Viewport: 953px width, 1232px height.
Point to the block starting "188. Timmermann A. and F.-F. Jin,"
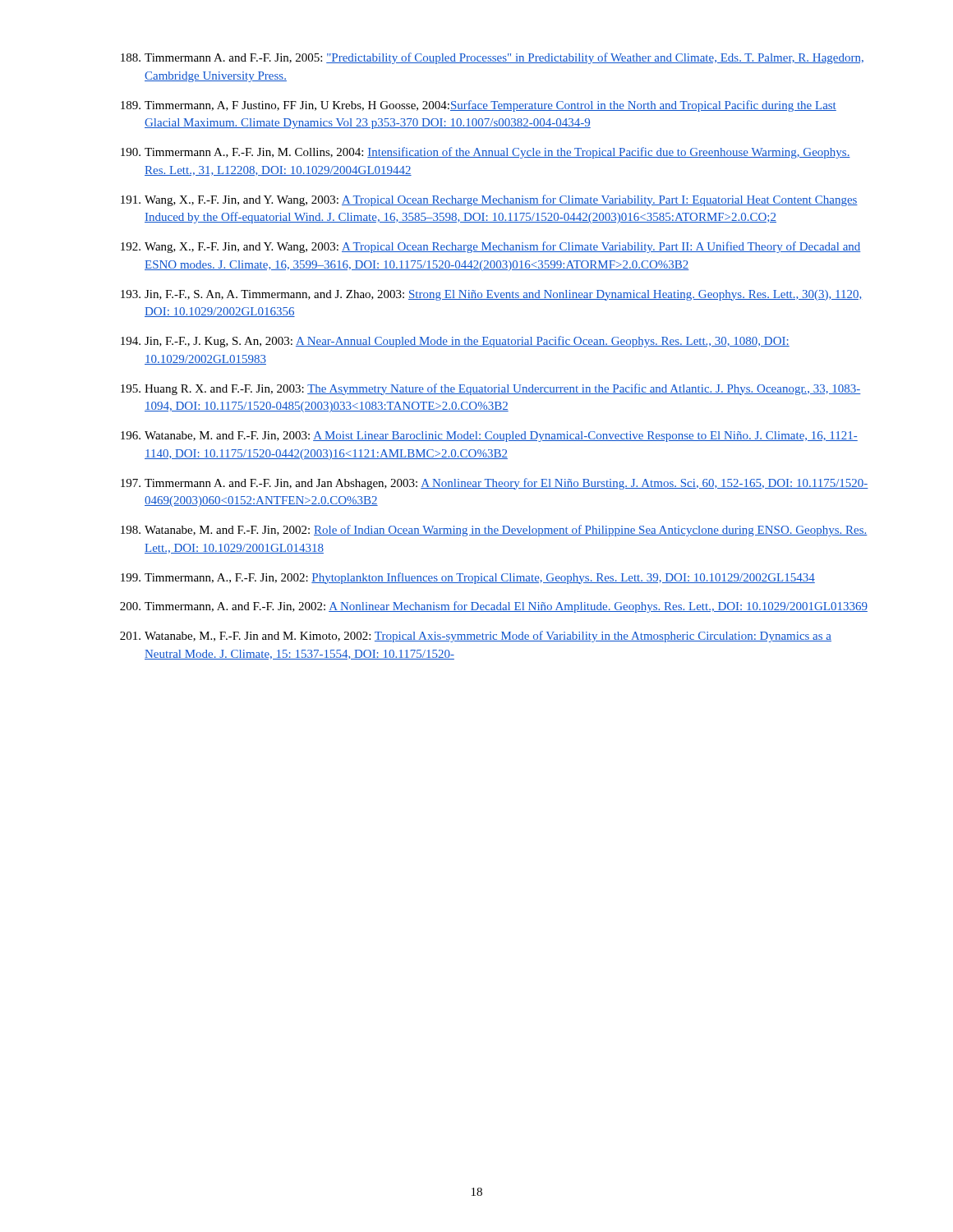tap(485, 67)
